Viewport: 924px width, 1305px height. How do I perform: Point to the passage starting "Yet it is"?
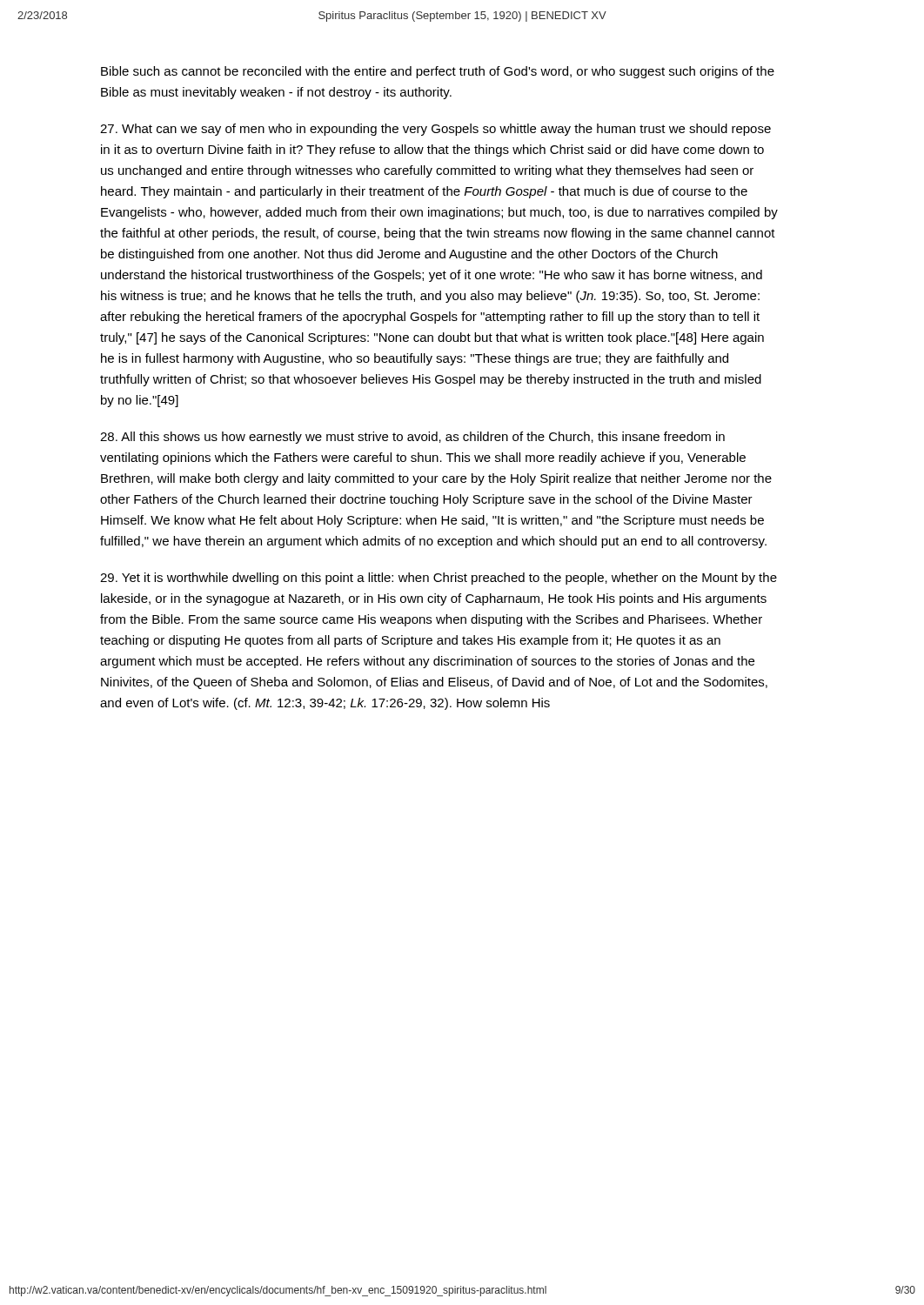click(x=439, y=640)
